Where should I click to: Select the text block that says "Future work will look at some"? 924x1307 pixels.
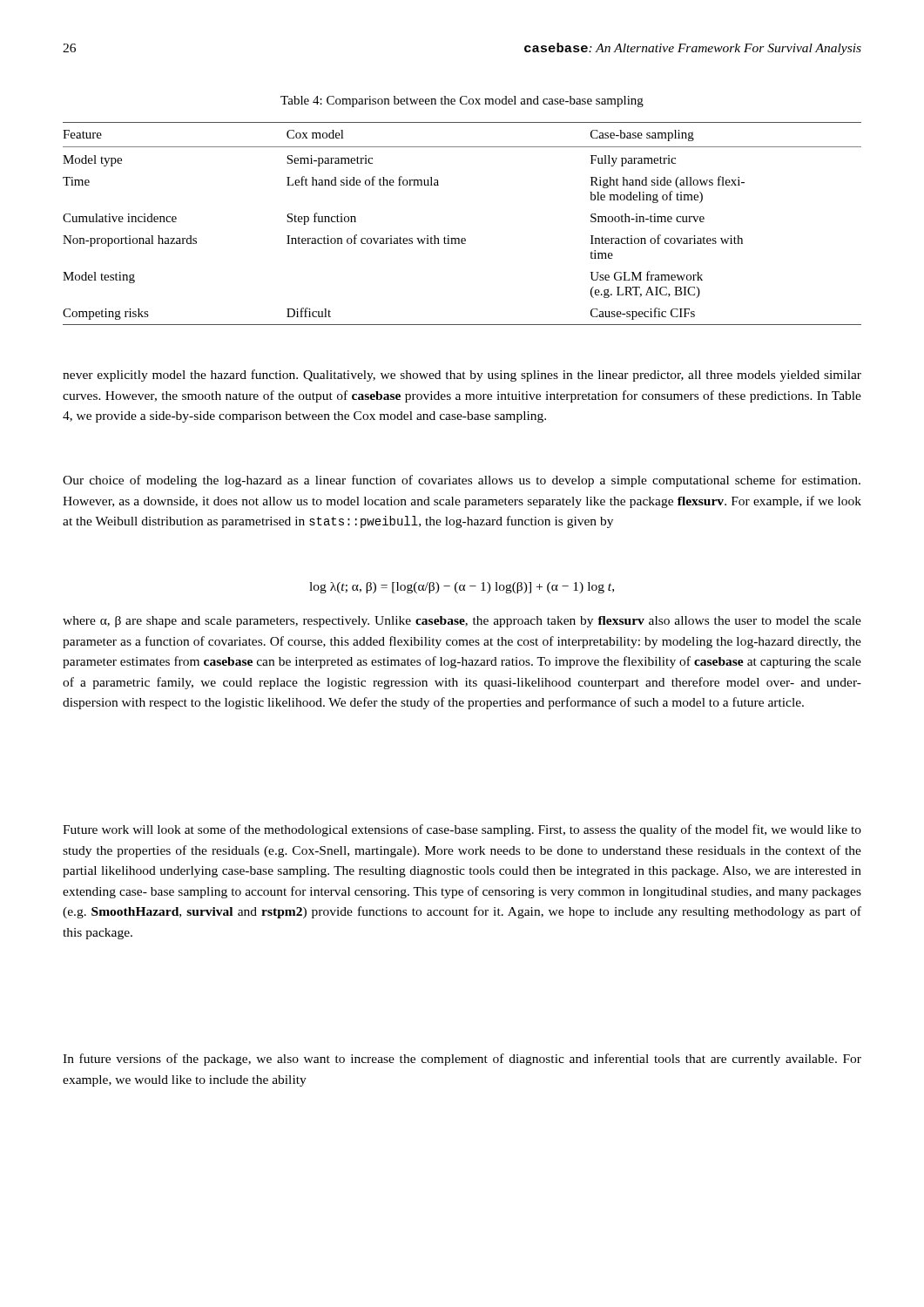(462, 880)
